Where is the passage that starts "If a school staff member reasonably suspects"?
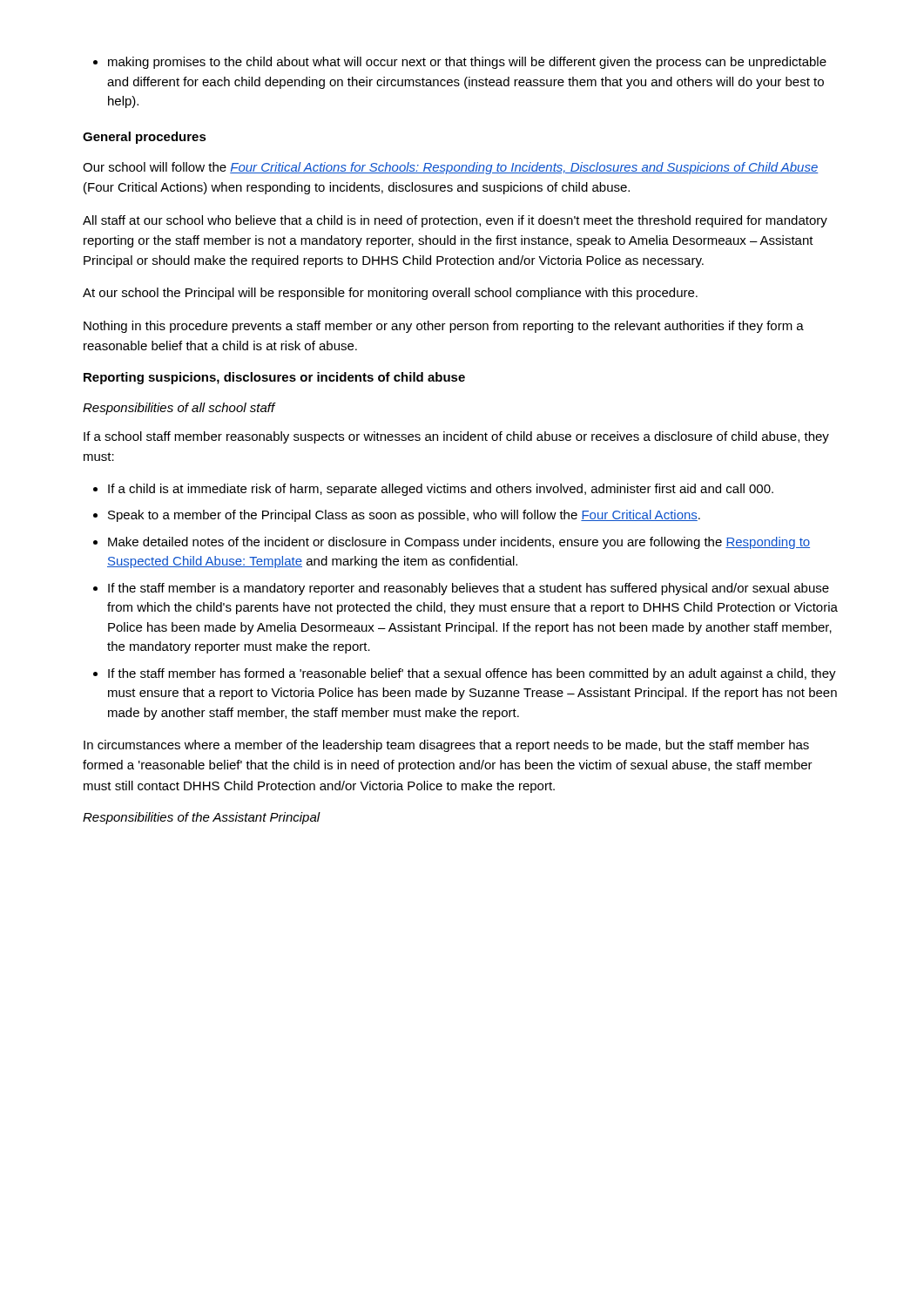924x1307 pixels. 462,446
